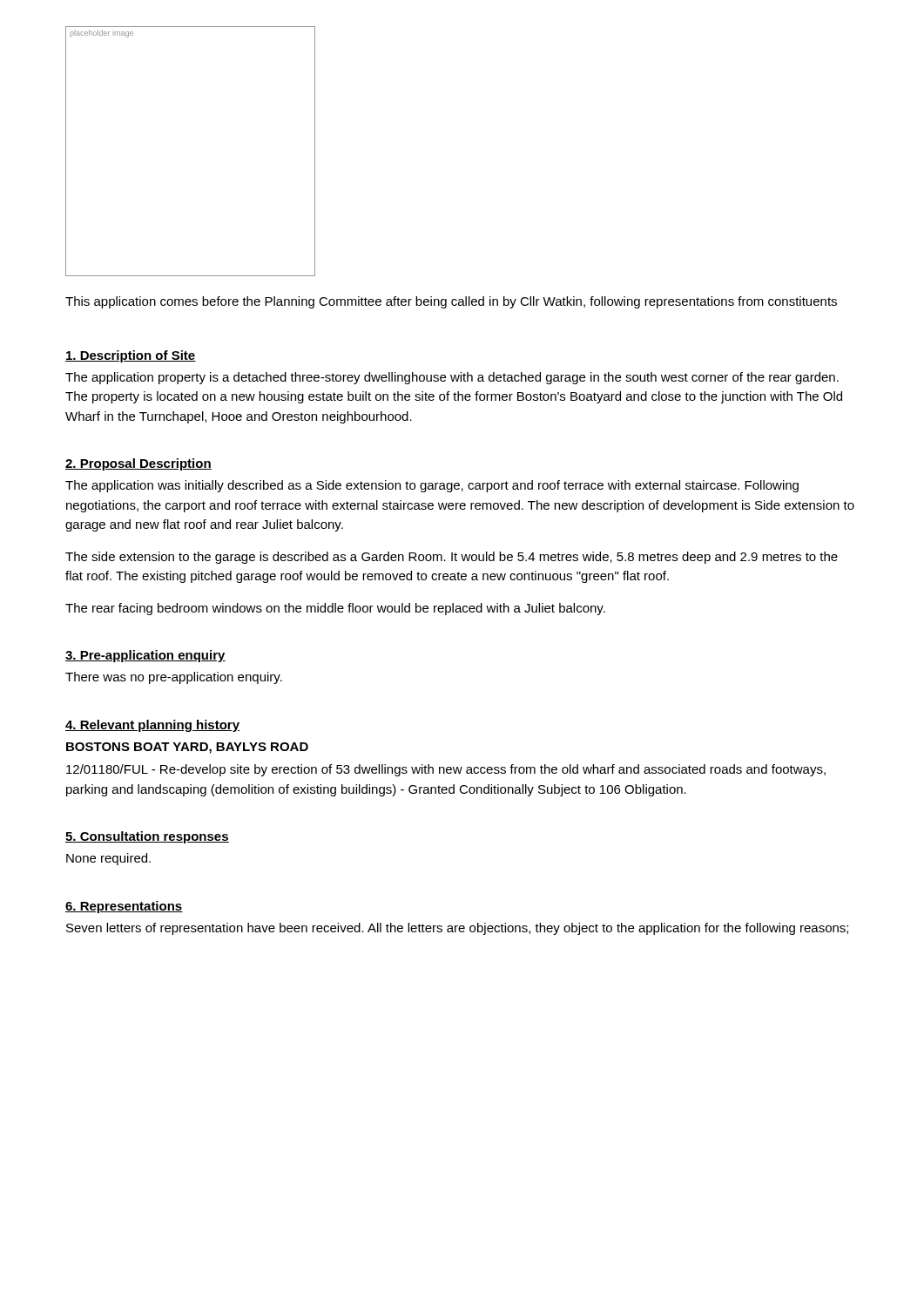Point to the block beginning "The application was initially described as"
924x1307 pixels.
(x=460, y=505)
